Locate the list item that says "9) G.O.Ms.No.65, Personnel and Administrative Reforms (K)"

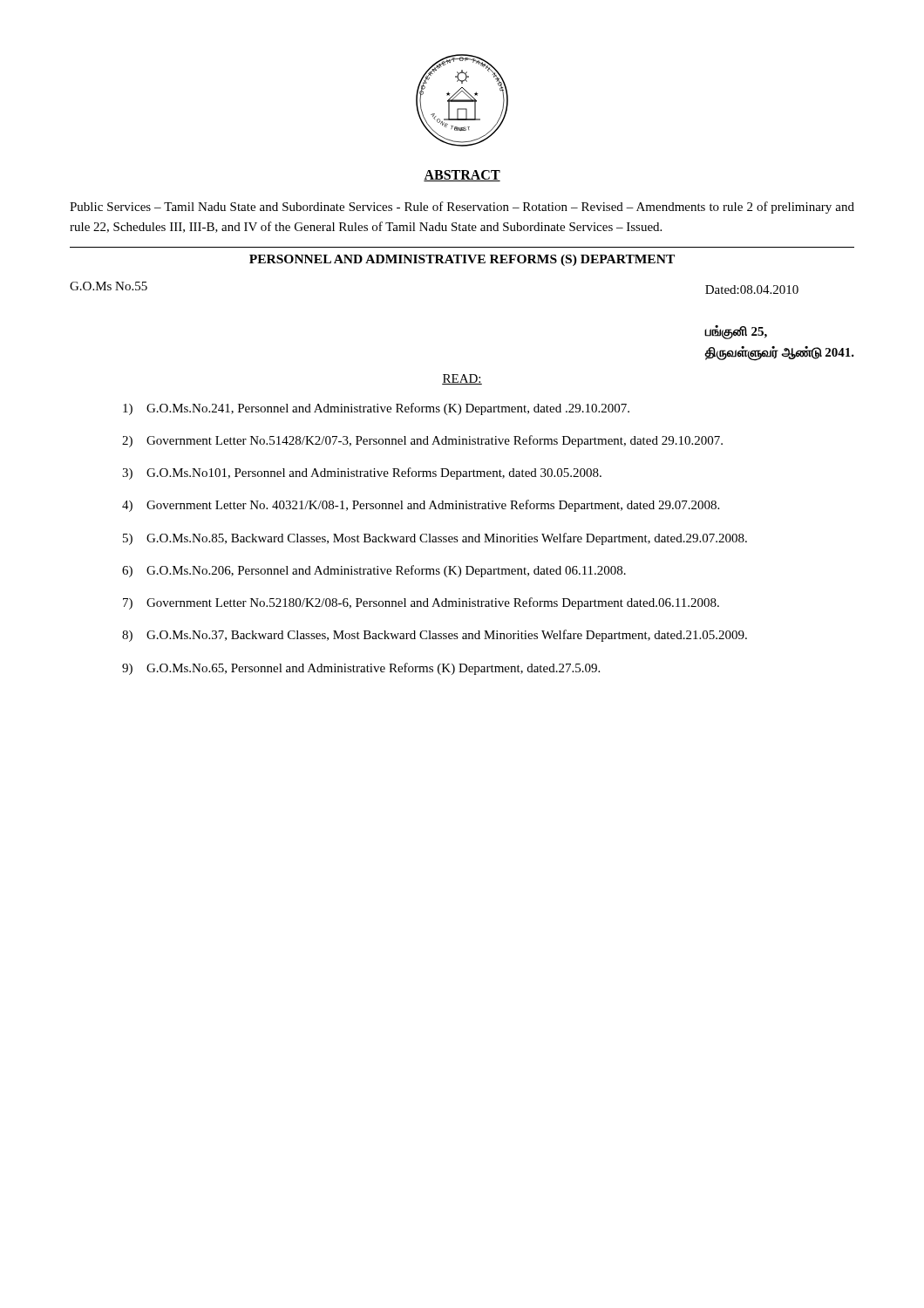coord(488,668)
